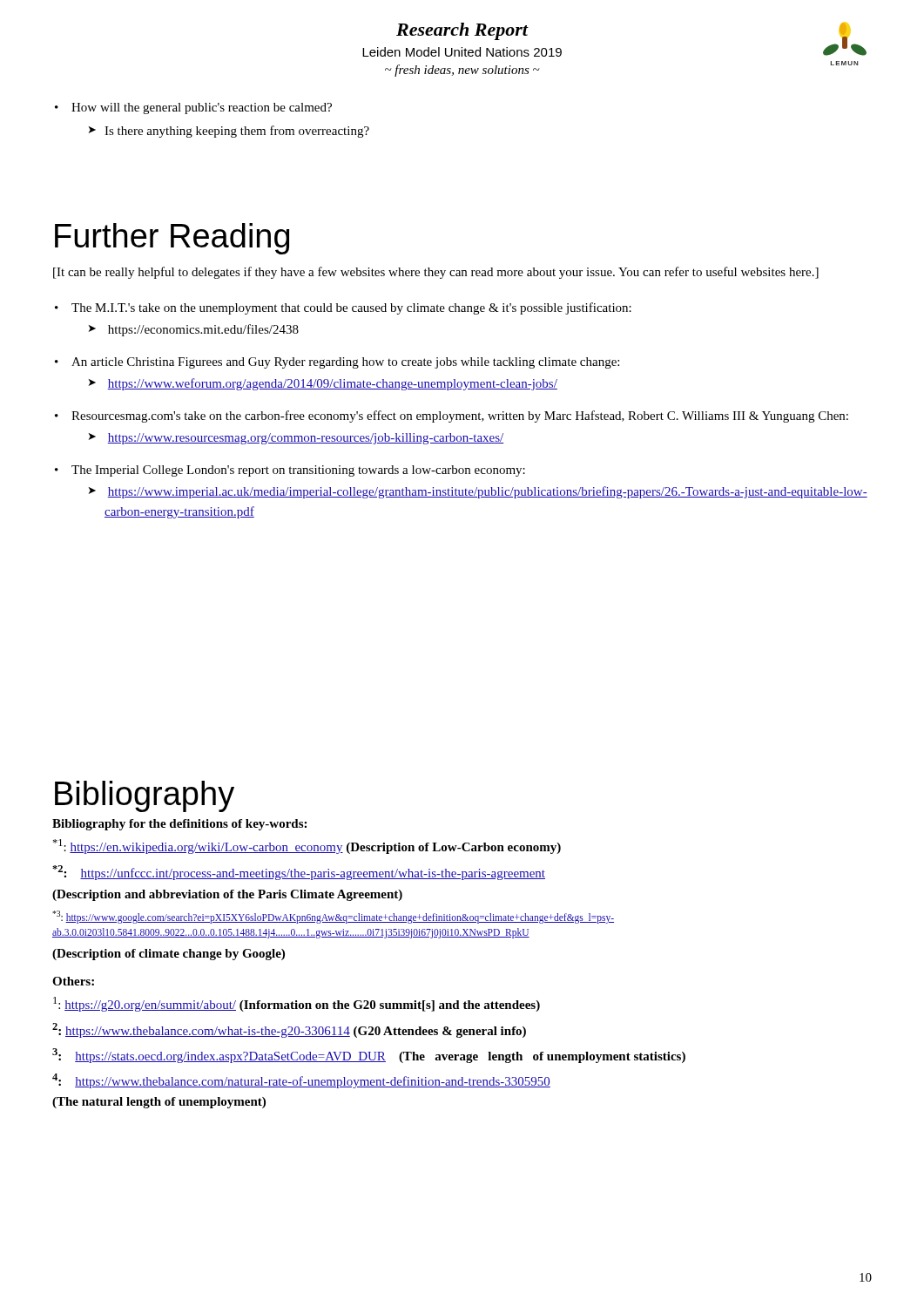Viewport: 924px width, 1307px height.
Task: Find the element starting "2: https://www.thebalance.com/what-is-the-g20-3306114 (G20 Attendees"
Action: [x=289, y=1029]
